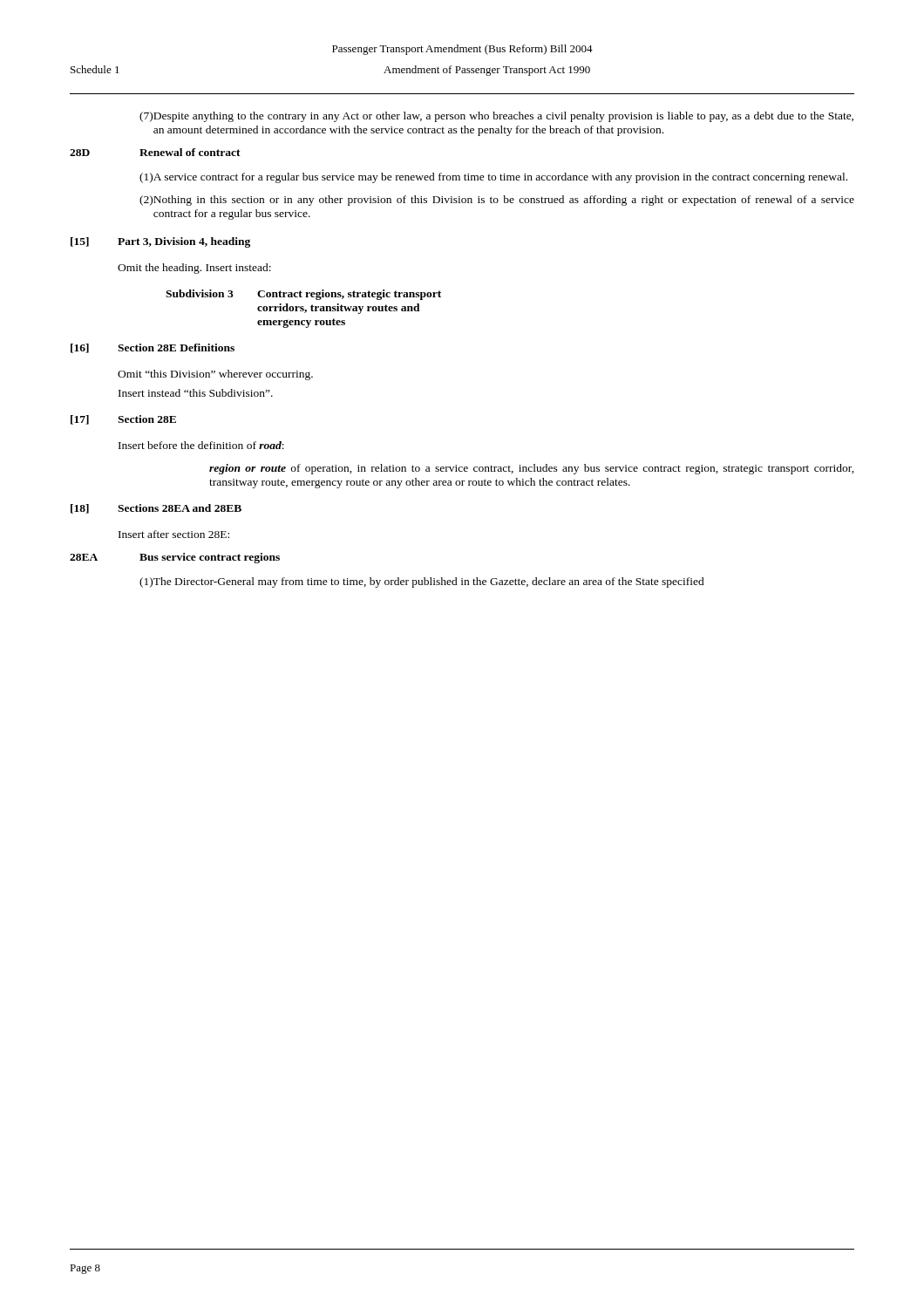Navigate to the passage starting "[16] Section 28E"
Screen dimensions: 1308x924
click(x=153, y=348)
